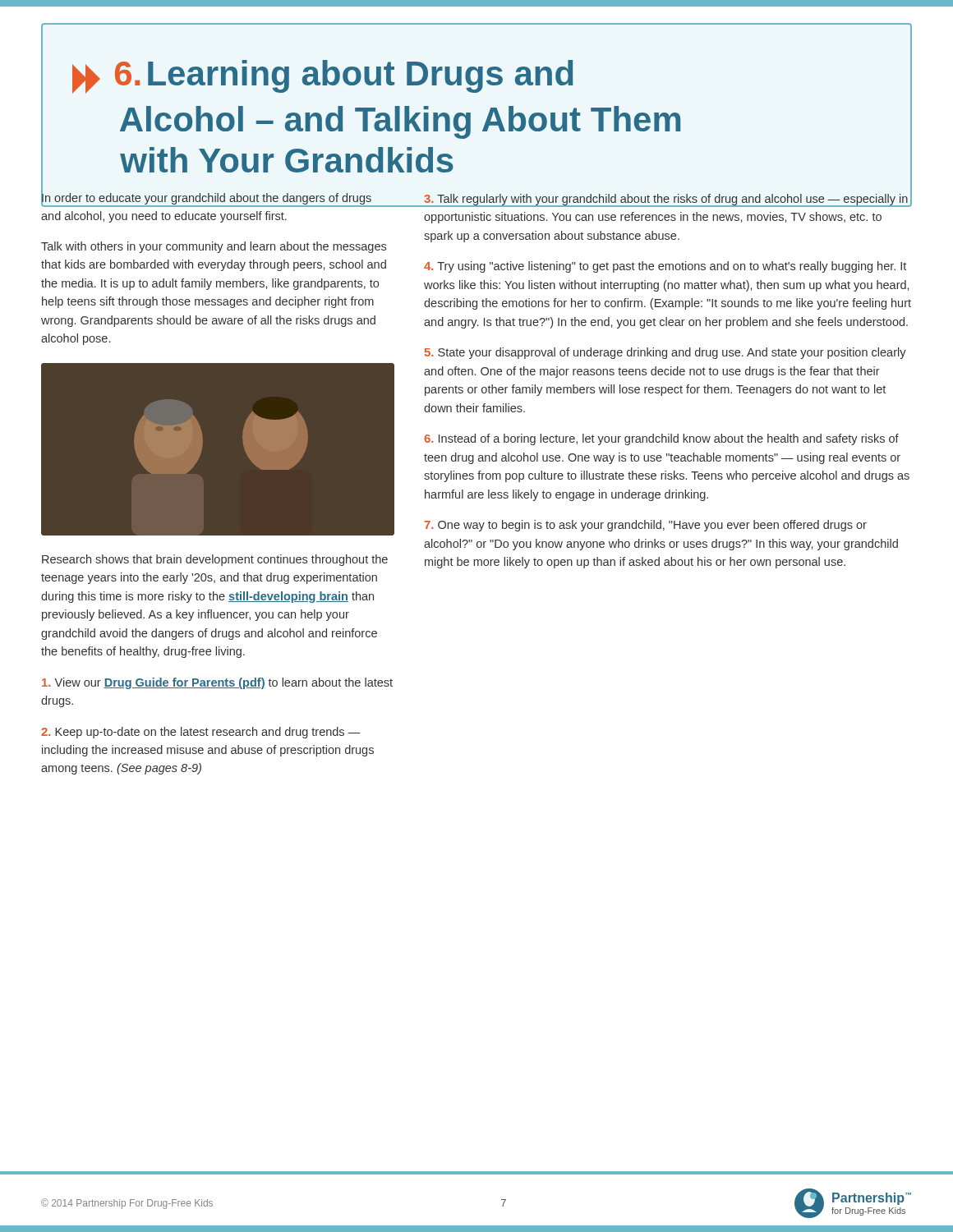Viewport: 953px width, 1232px height.
Task: Locate the text block starting "6. Learning about Drugs and Alcohol"
Action: tap(476, 115)
